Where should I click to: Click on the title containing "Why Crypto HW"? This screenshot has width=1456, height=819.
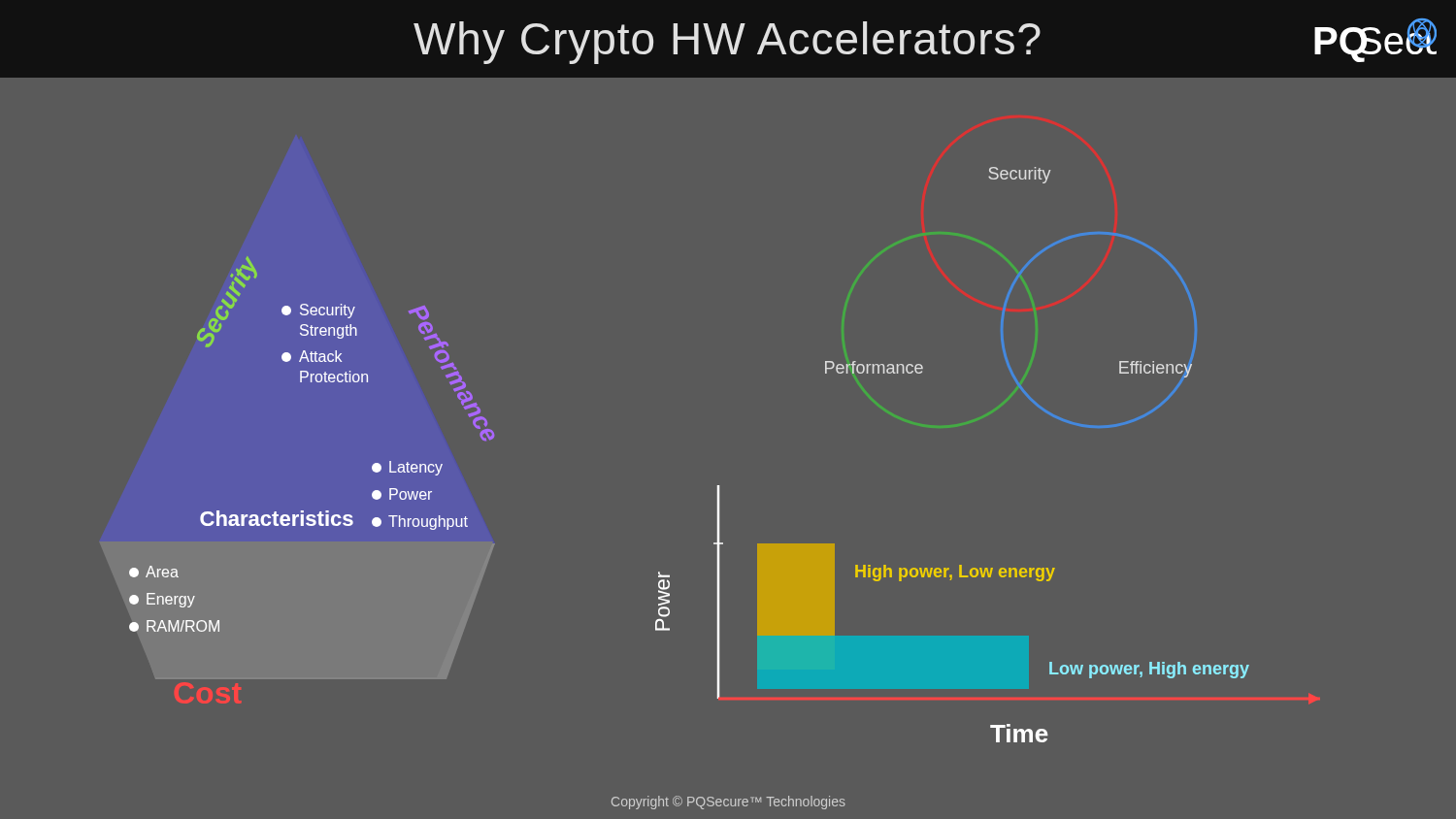[x=728, y=39]
